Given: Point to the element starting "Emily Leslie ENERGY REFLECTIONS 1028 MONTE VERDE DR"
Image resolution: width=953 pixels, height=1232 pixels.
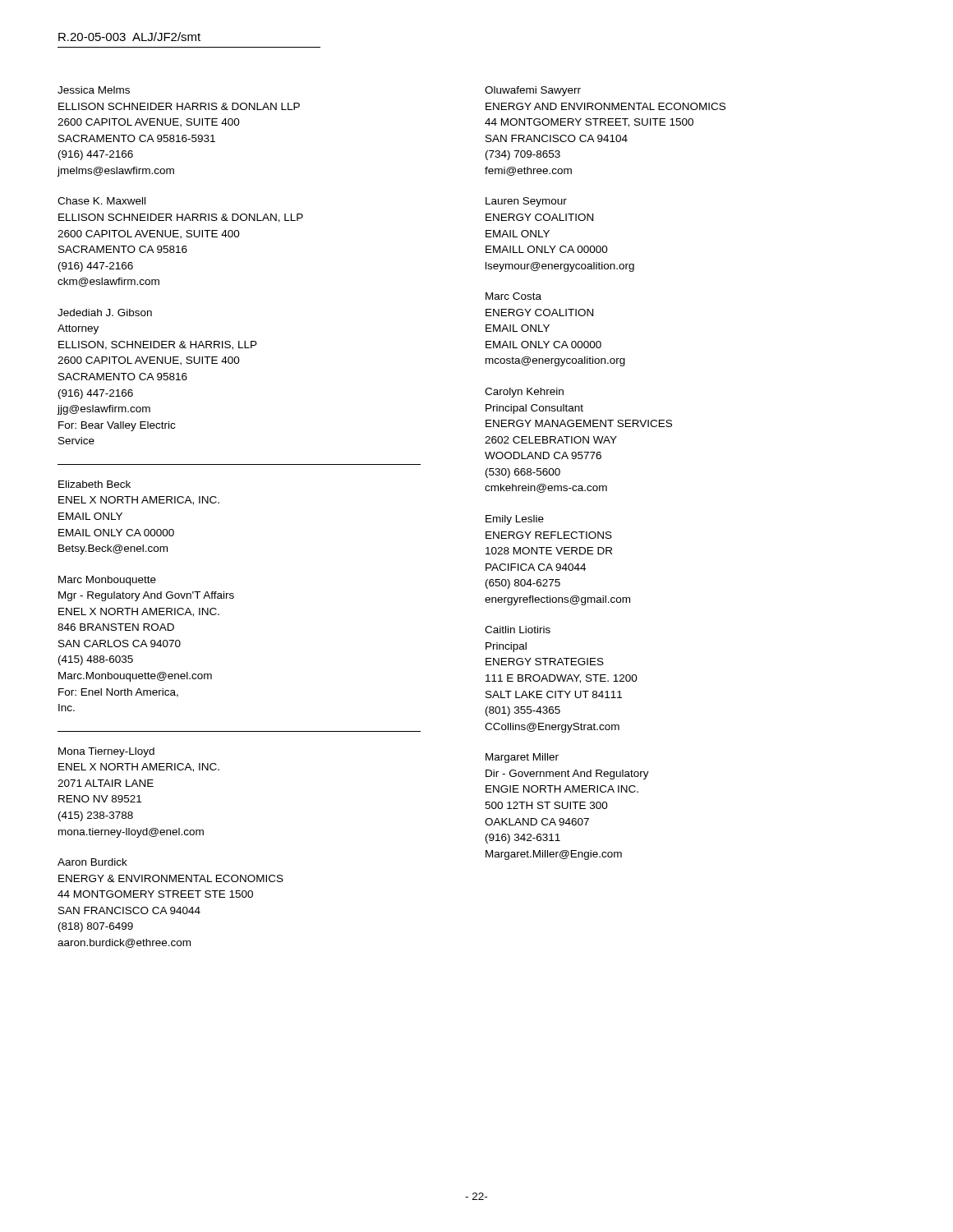Looking at the screenshot, I should [515, 520].
